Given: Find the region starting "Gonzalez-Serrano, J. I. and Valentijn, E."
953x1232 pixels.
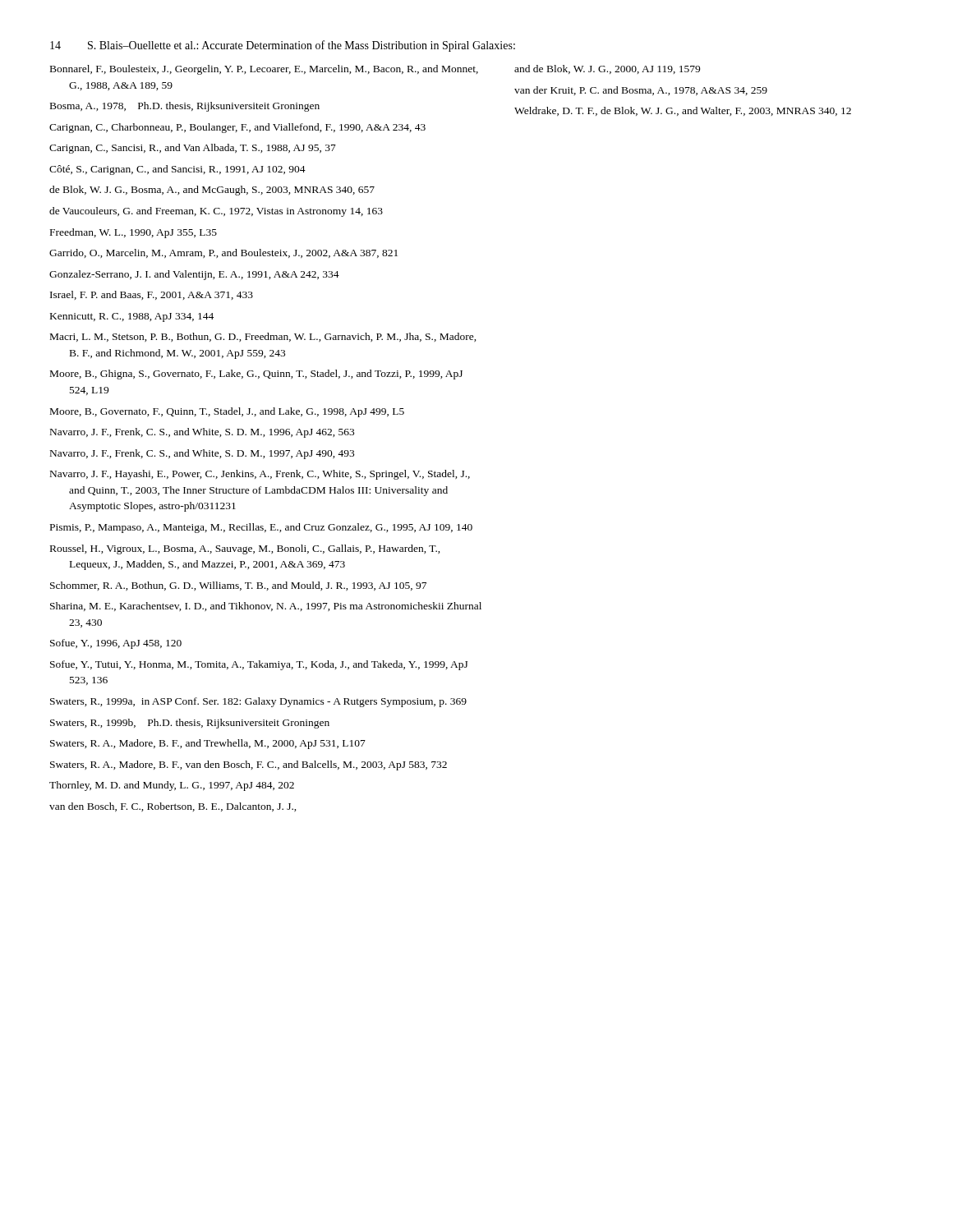Looking at the screenshot, I should click(x=194, y=274).
